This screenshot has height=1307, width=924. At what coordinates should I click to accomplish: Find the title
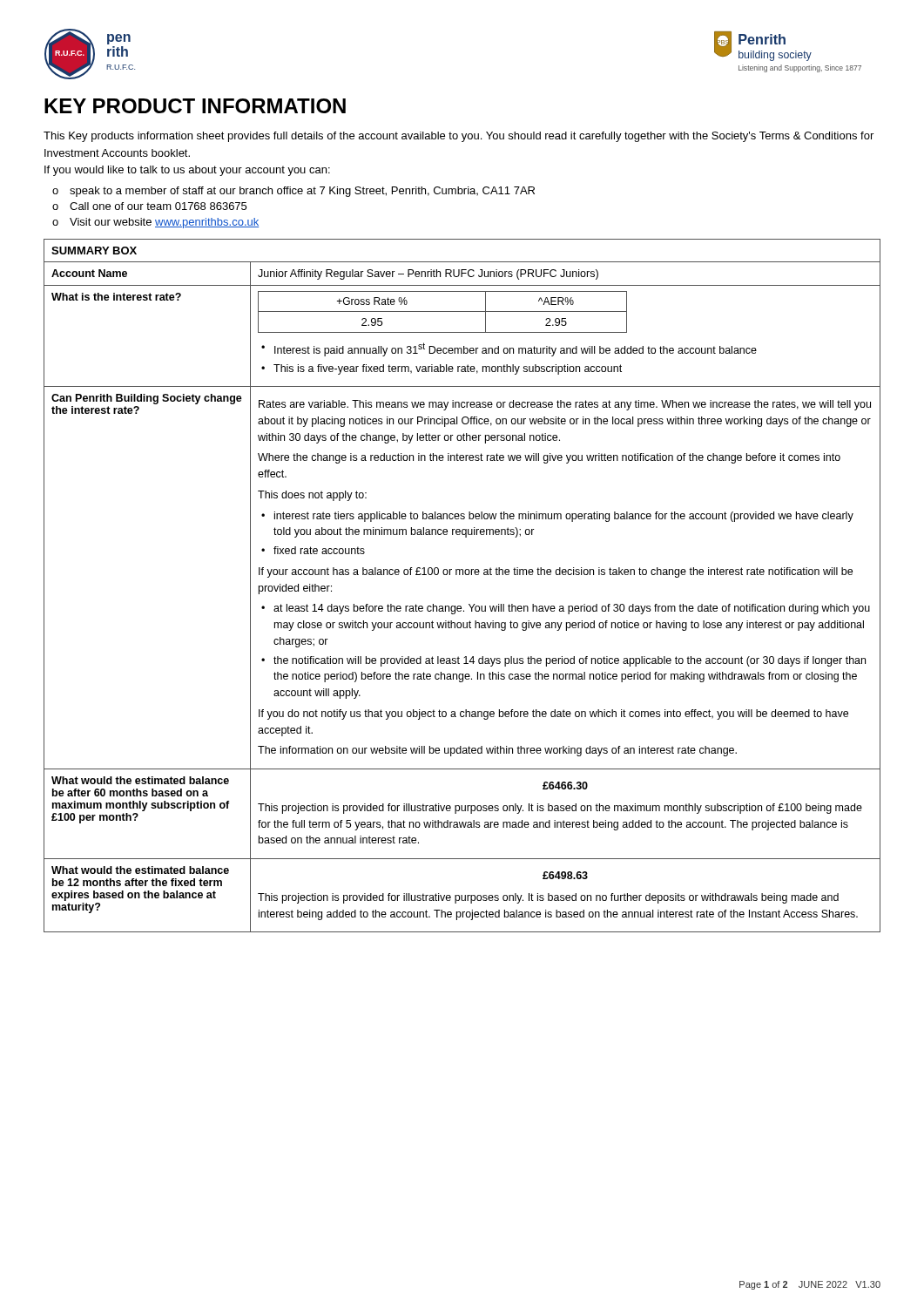[x=462, y=106]
